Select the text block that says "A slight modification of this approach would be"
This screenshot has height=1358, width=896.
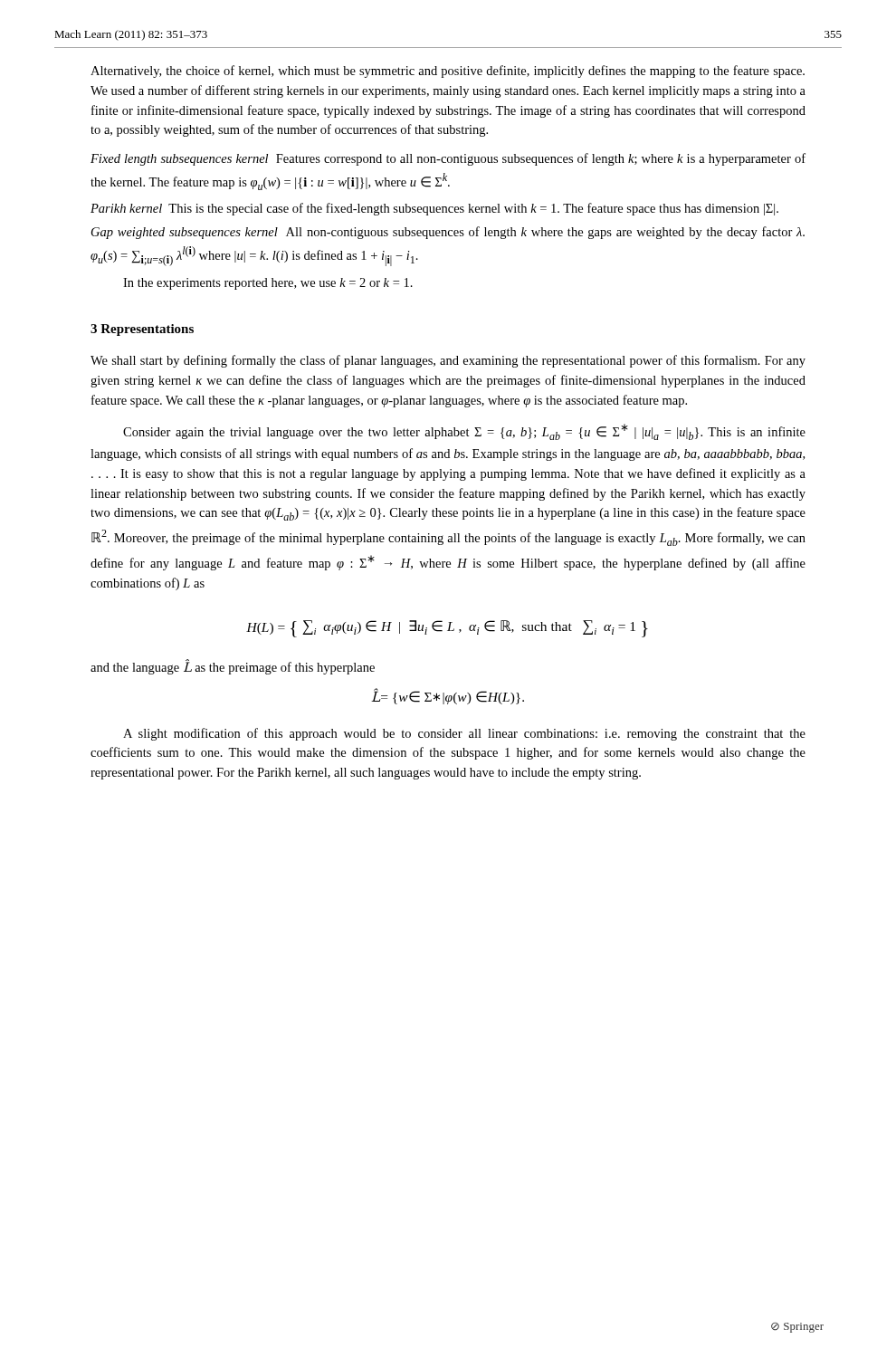[x=448, y=753]
